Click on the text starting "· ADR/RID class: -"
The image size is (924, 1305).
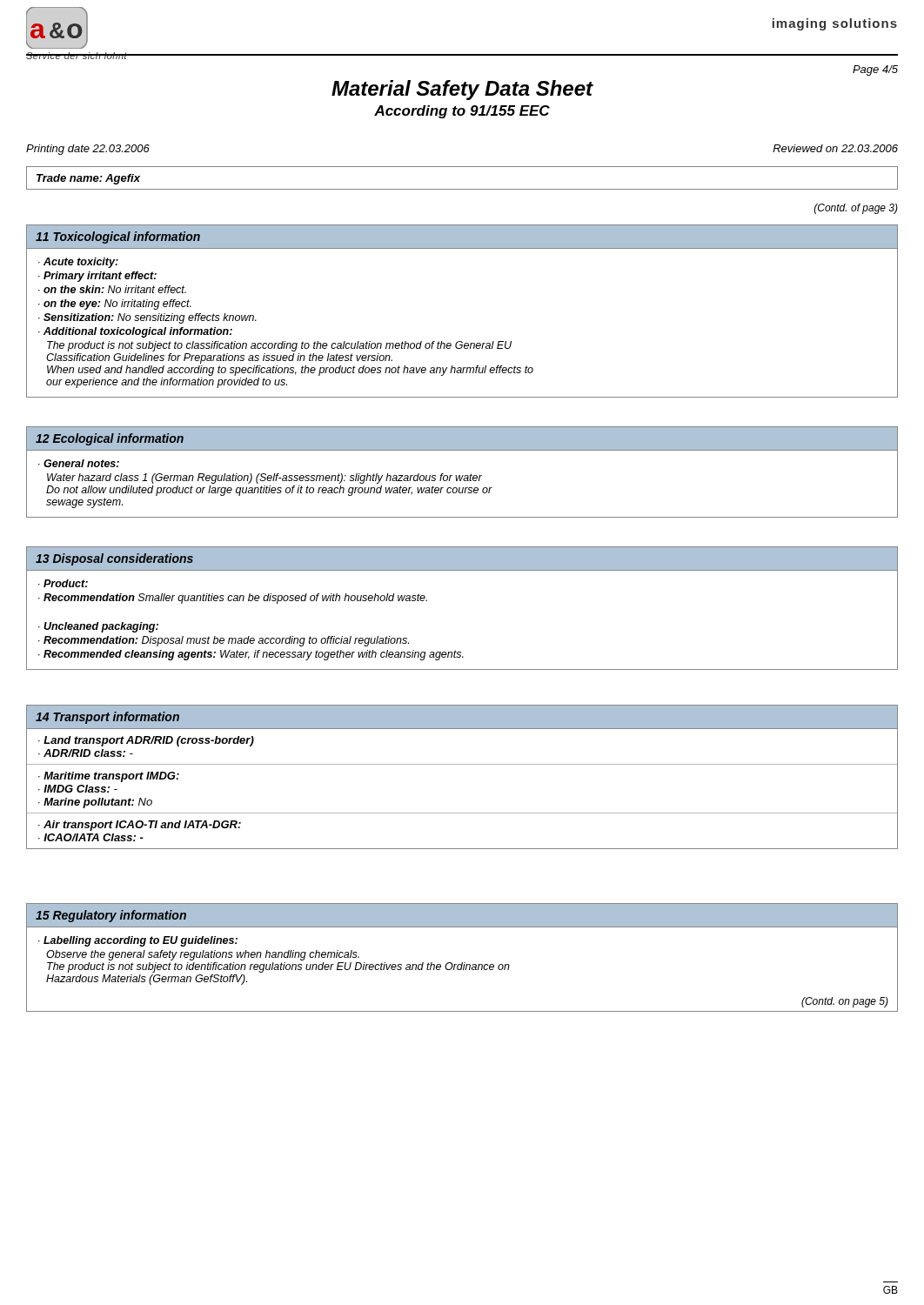click(85, 753)
